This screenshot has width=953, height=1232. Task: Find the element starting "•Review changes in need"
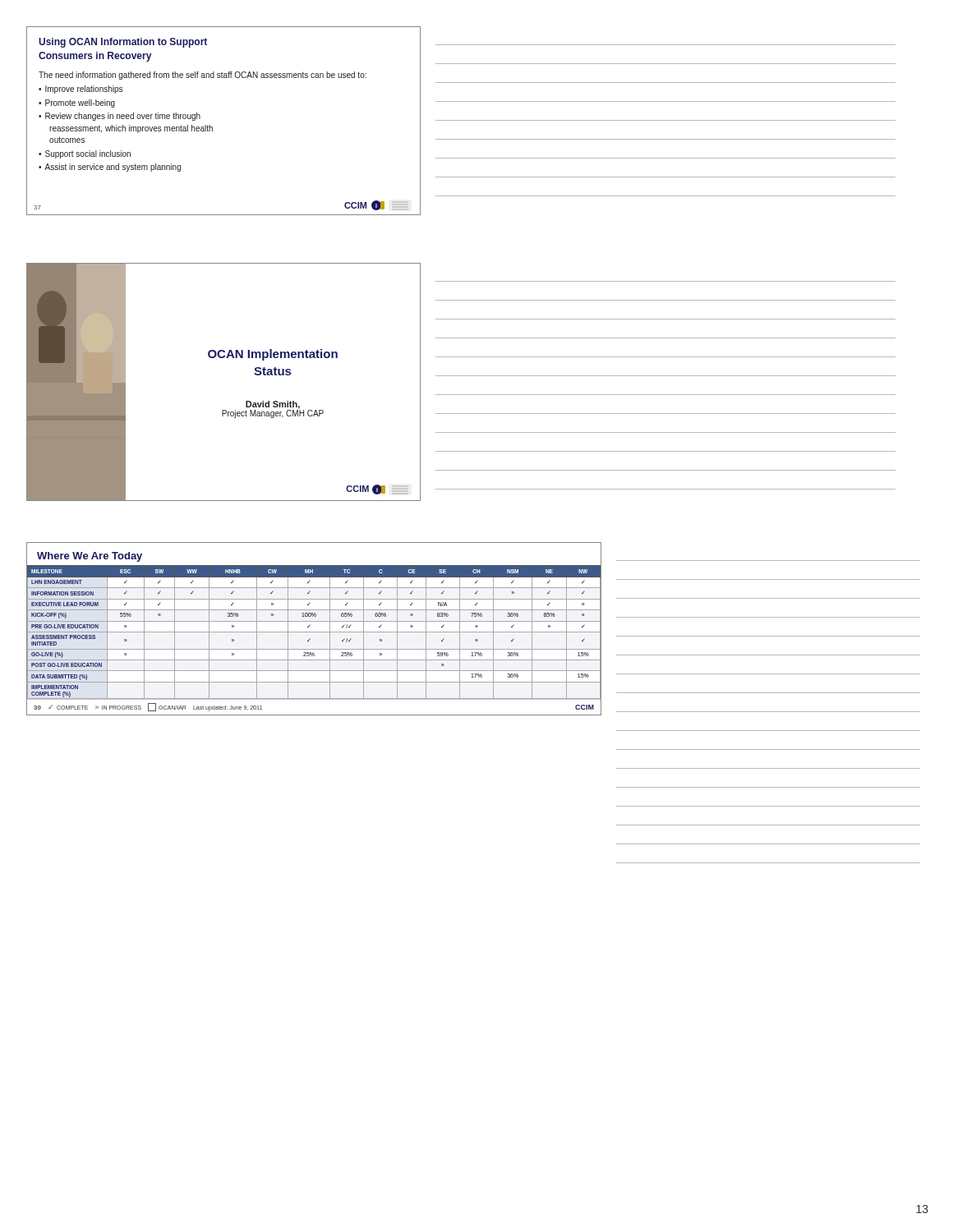pyautogui.click(x=126, y=129)
